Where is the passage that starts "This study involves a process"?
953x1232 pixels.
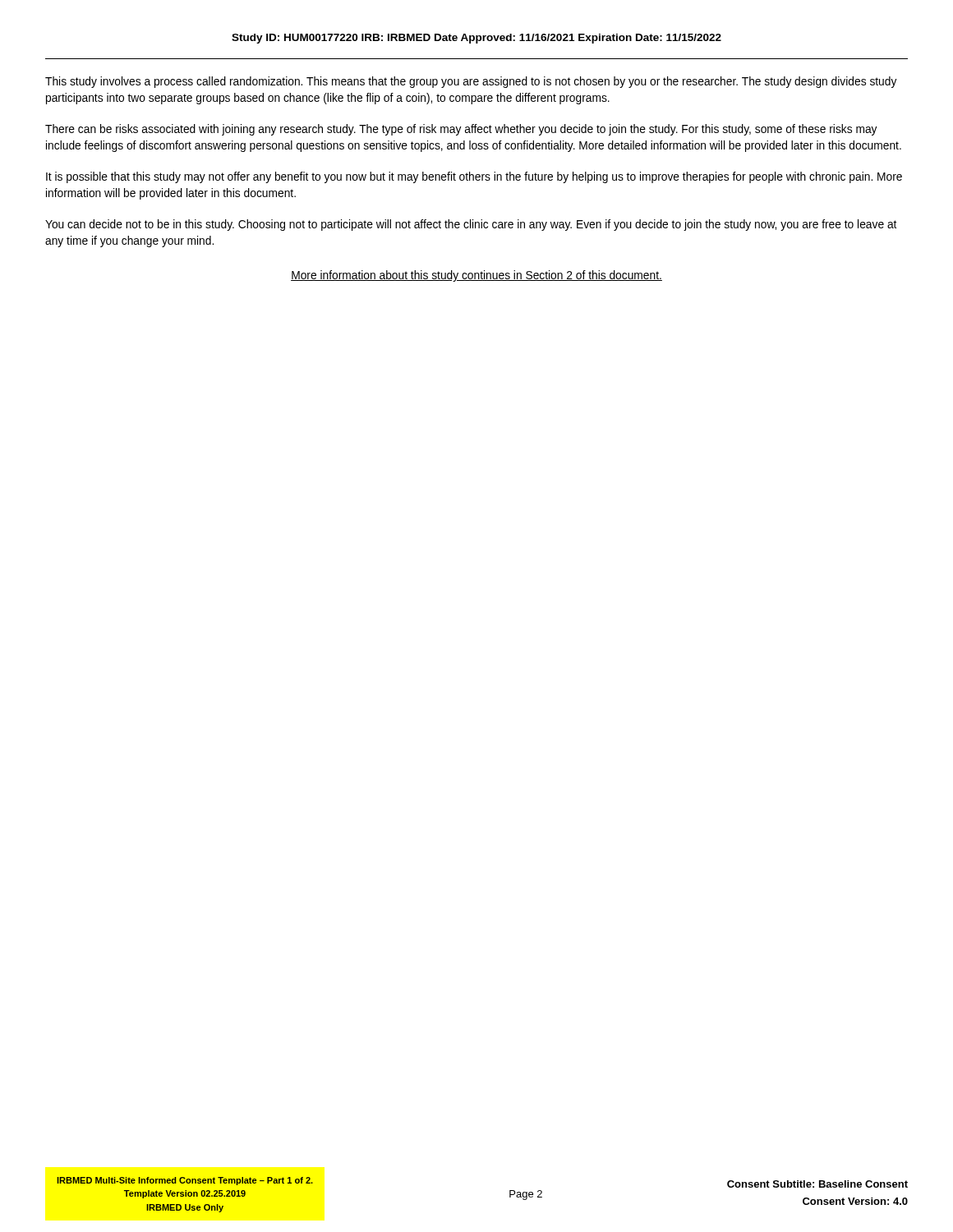tap(471, 90)
